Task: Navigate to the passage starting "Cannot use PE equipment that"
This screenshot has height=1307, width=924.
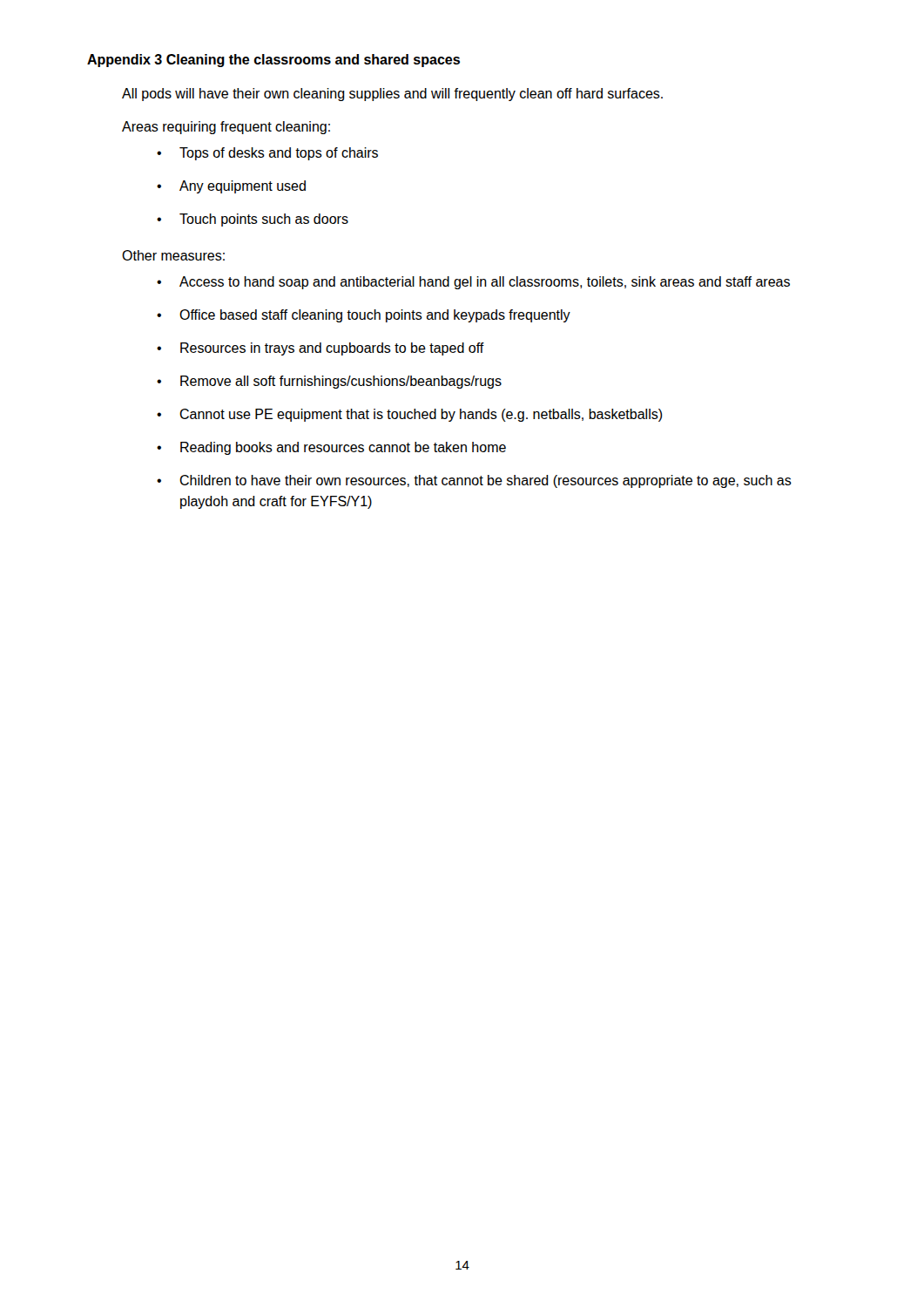Action: click(462, 415)
